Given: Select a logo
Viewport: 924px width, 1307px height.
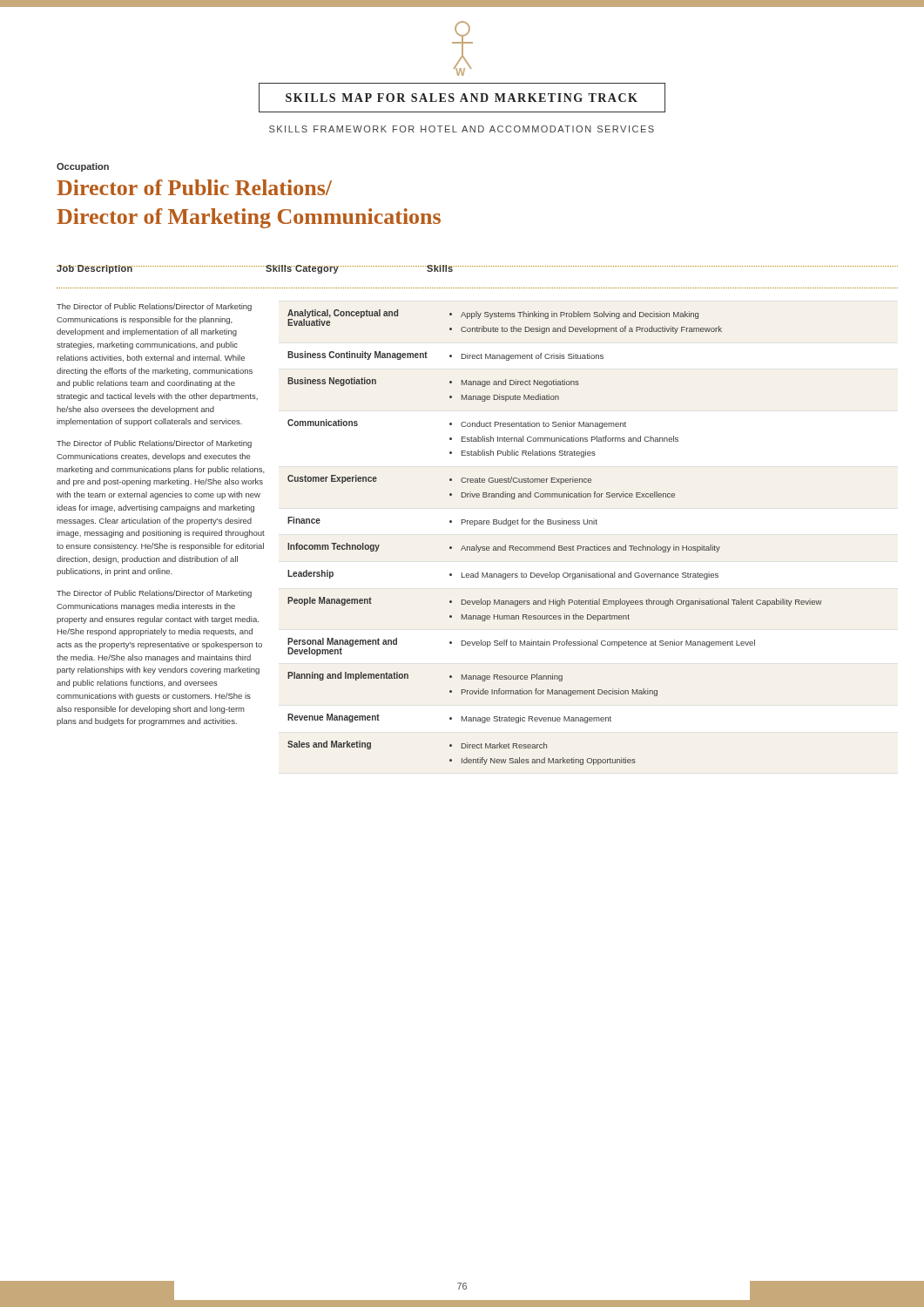Looking at the screenshot, I should click(462, 46).
